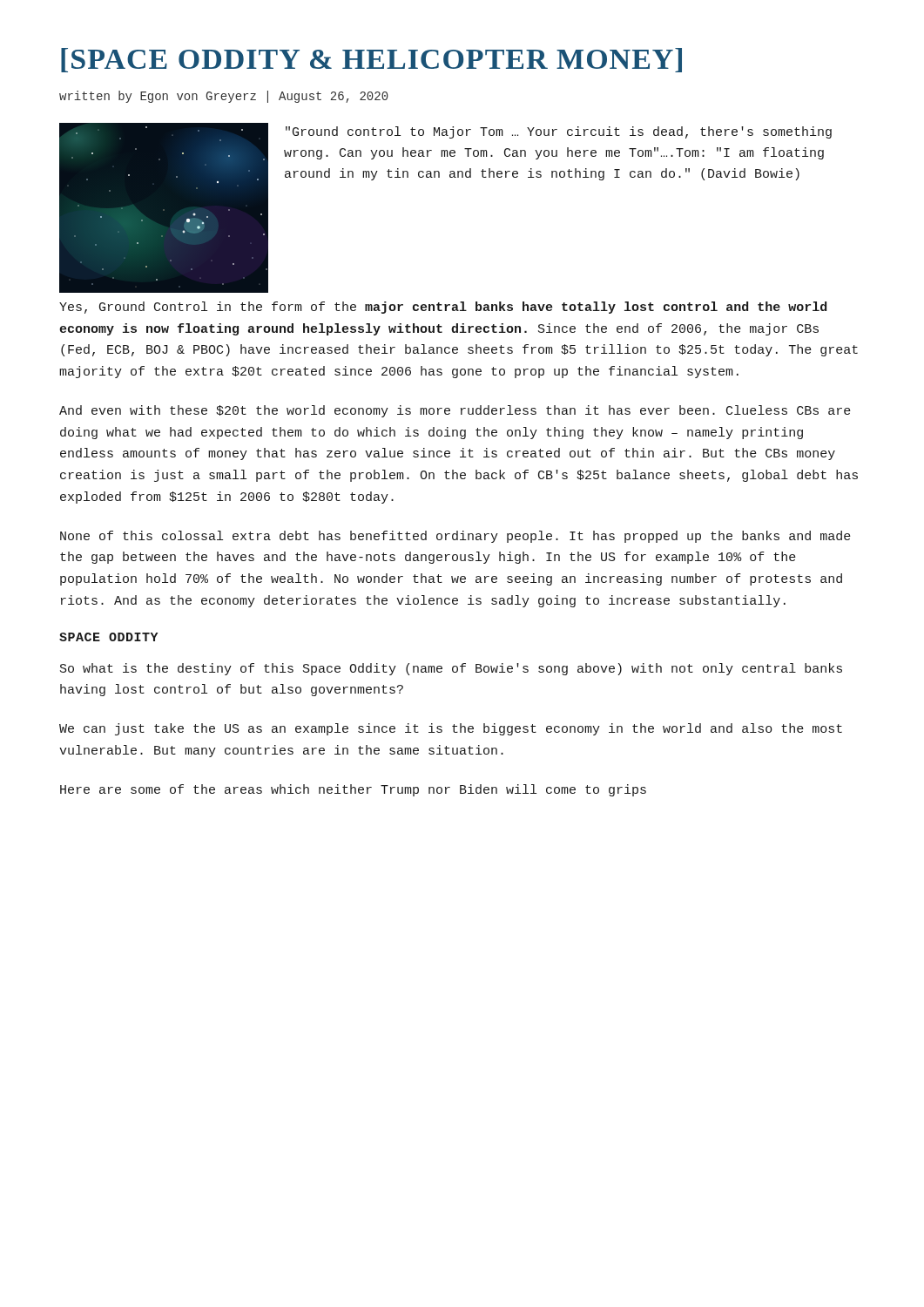Select the text block that reads "So what is"

[x=451, y=680]
